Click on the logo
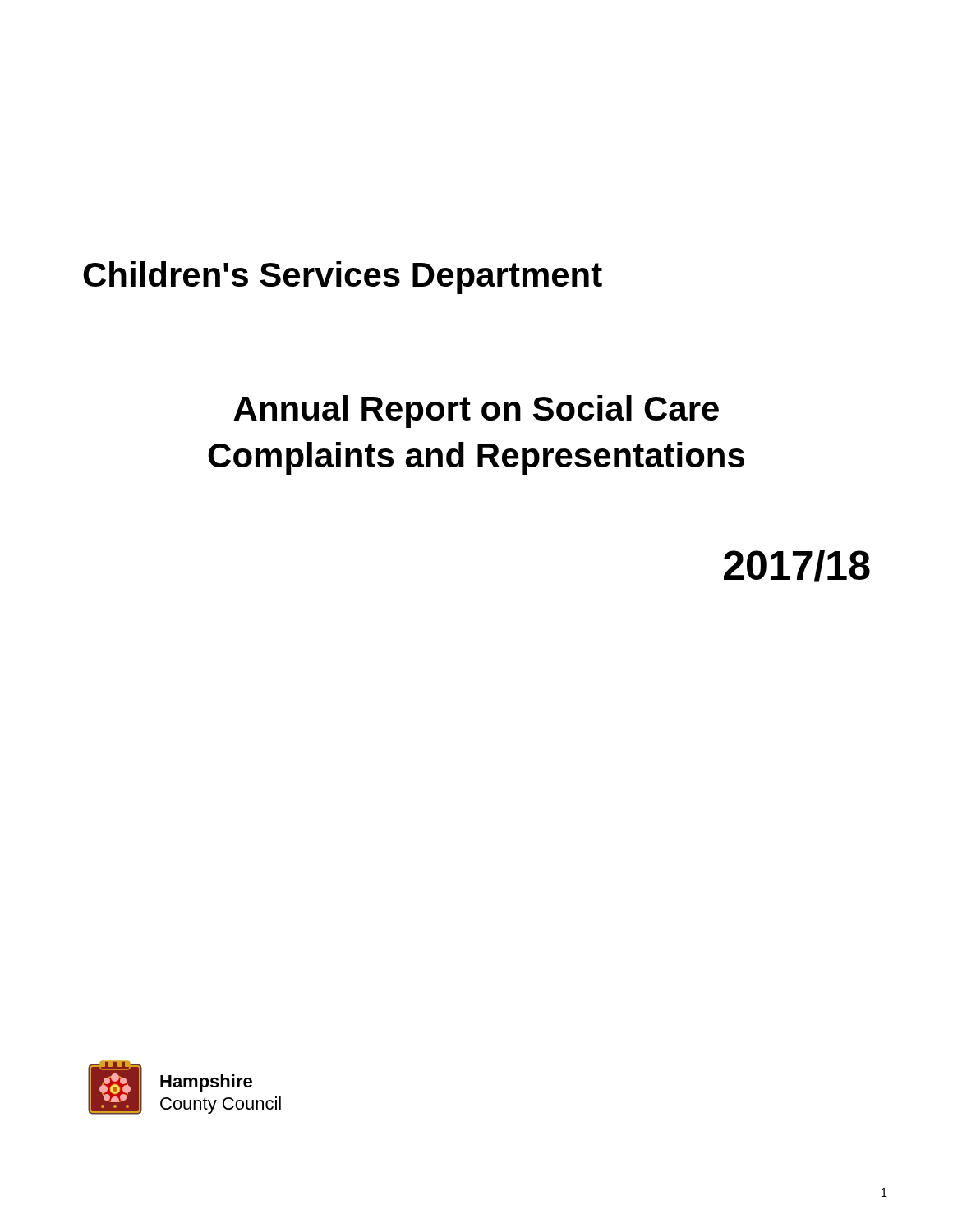This screenshot has width=953, height=1232. [182, 1092]
